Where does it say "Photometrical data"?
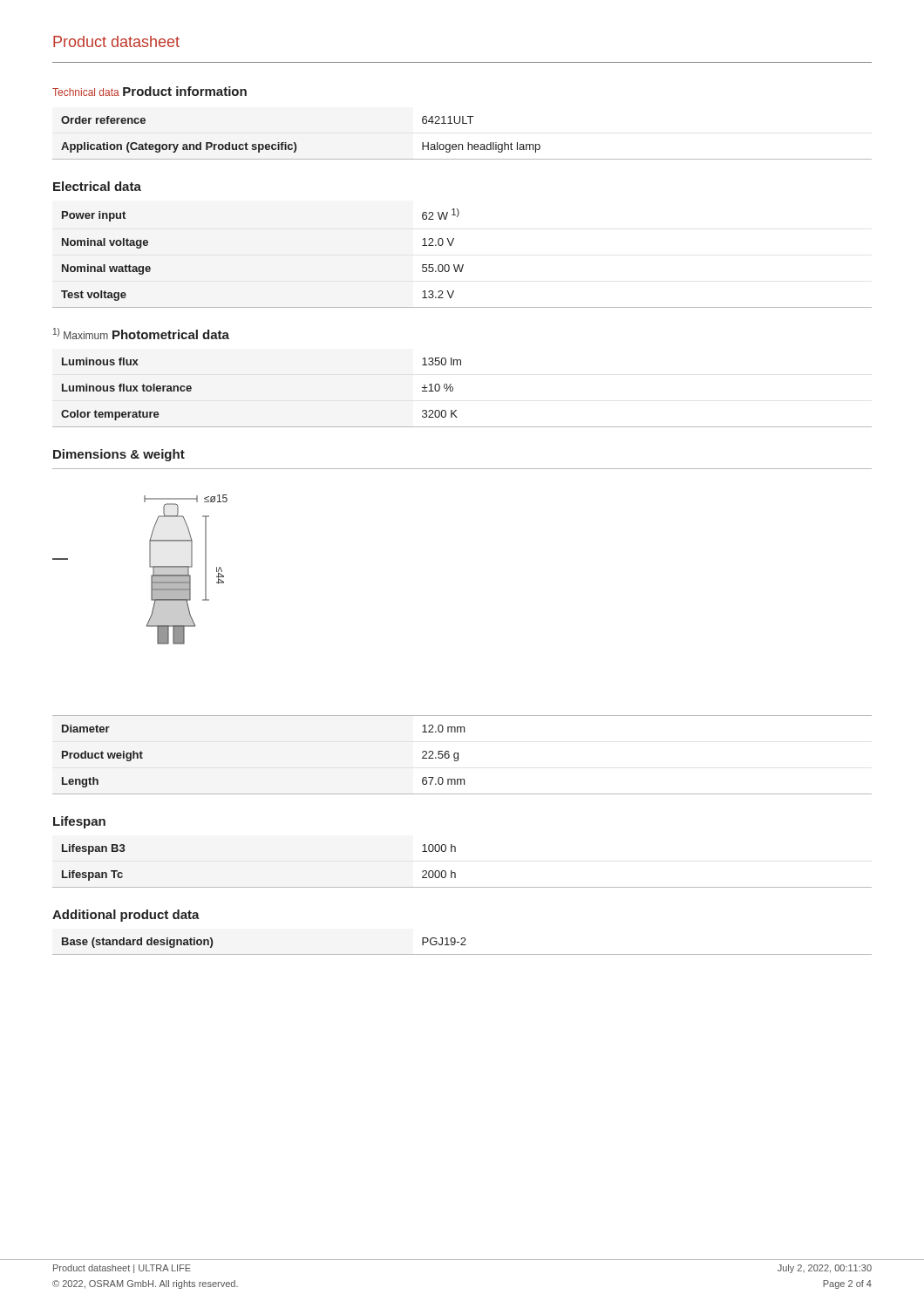 170,335
